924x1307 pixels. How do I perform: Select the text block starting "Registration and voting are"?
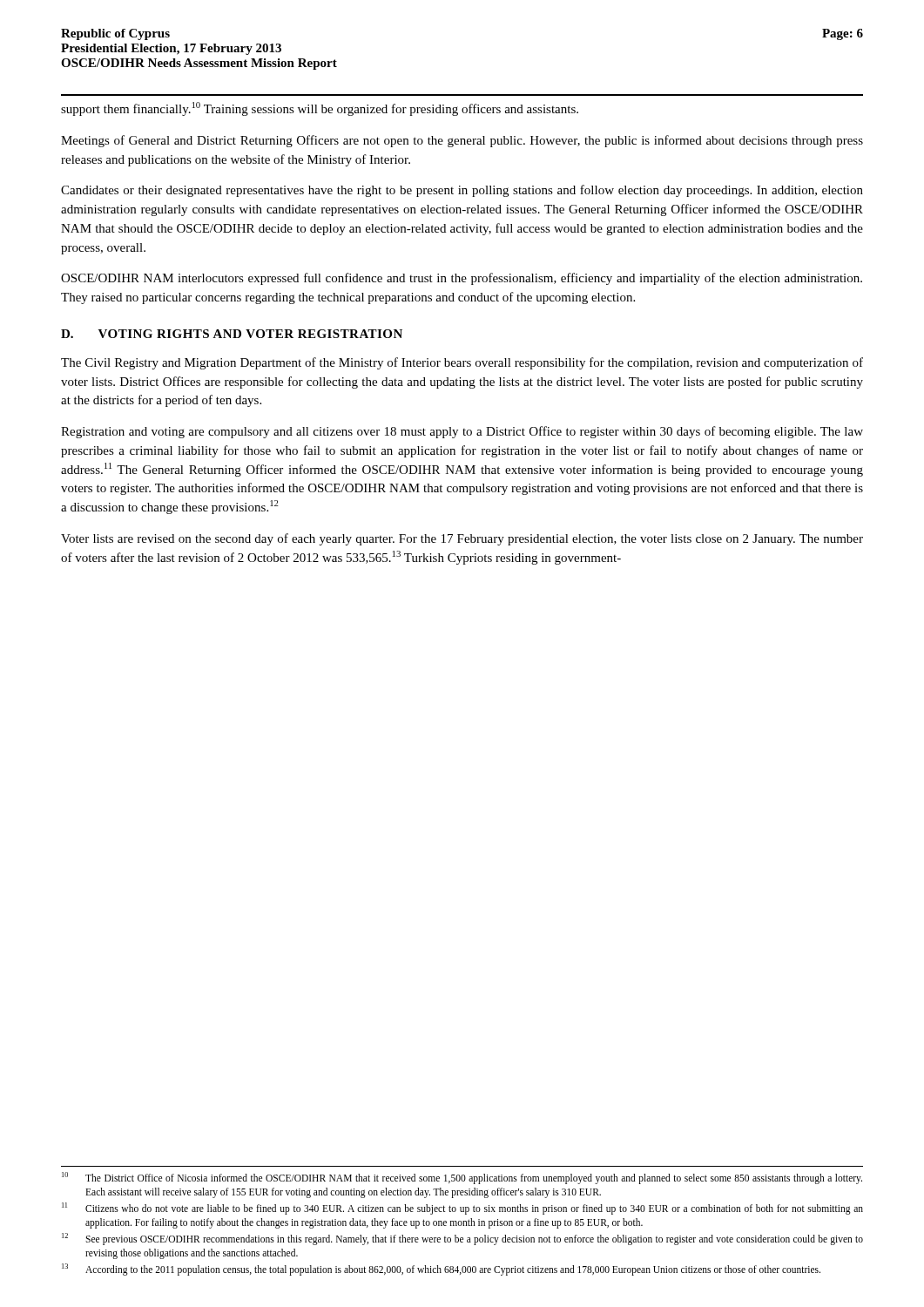click(462, 469)
